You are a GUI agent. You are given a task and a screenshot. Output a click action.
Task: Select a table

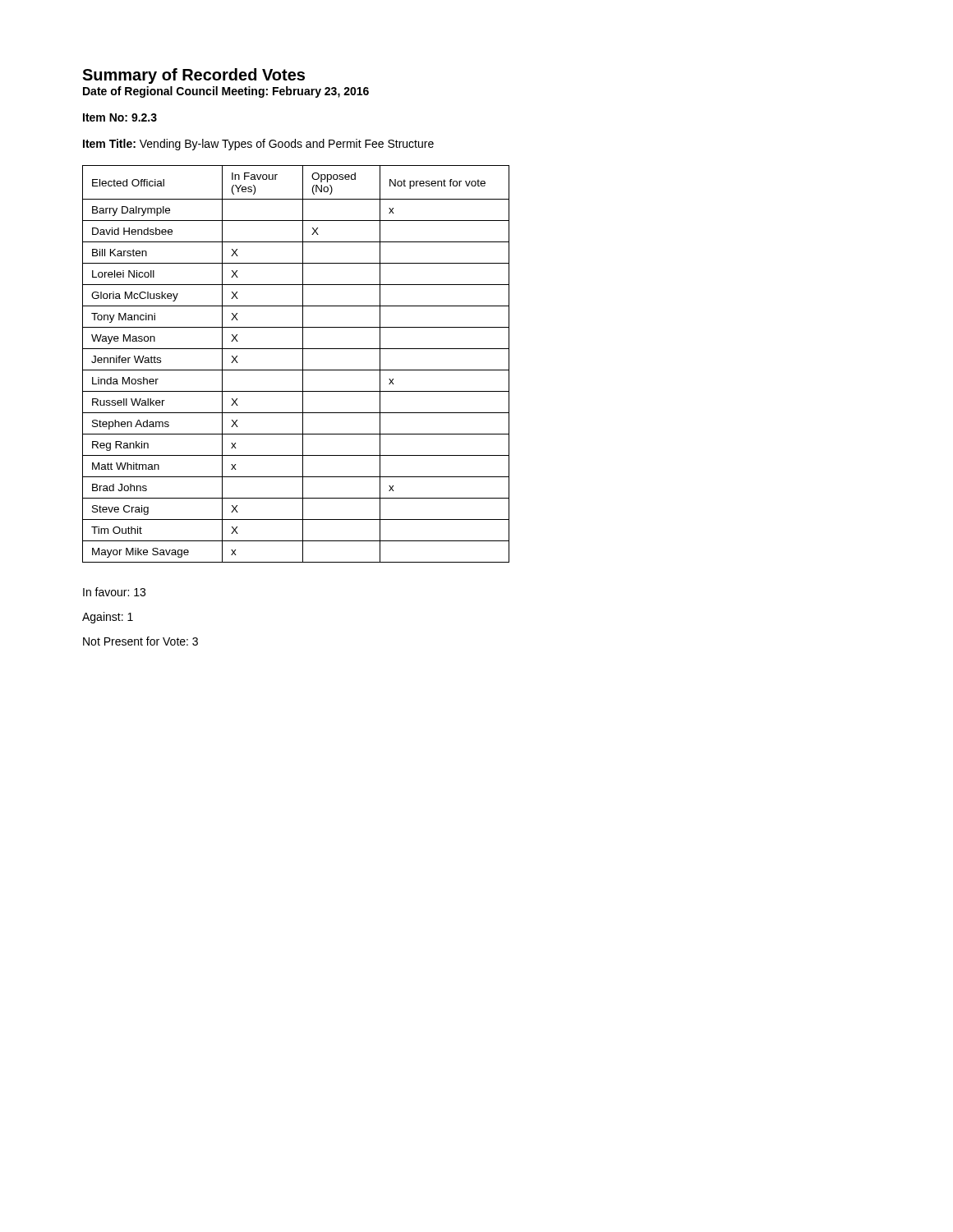pos(476,364)
